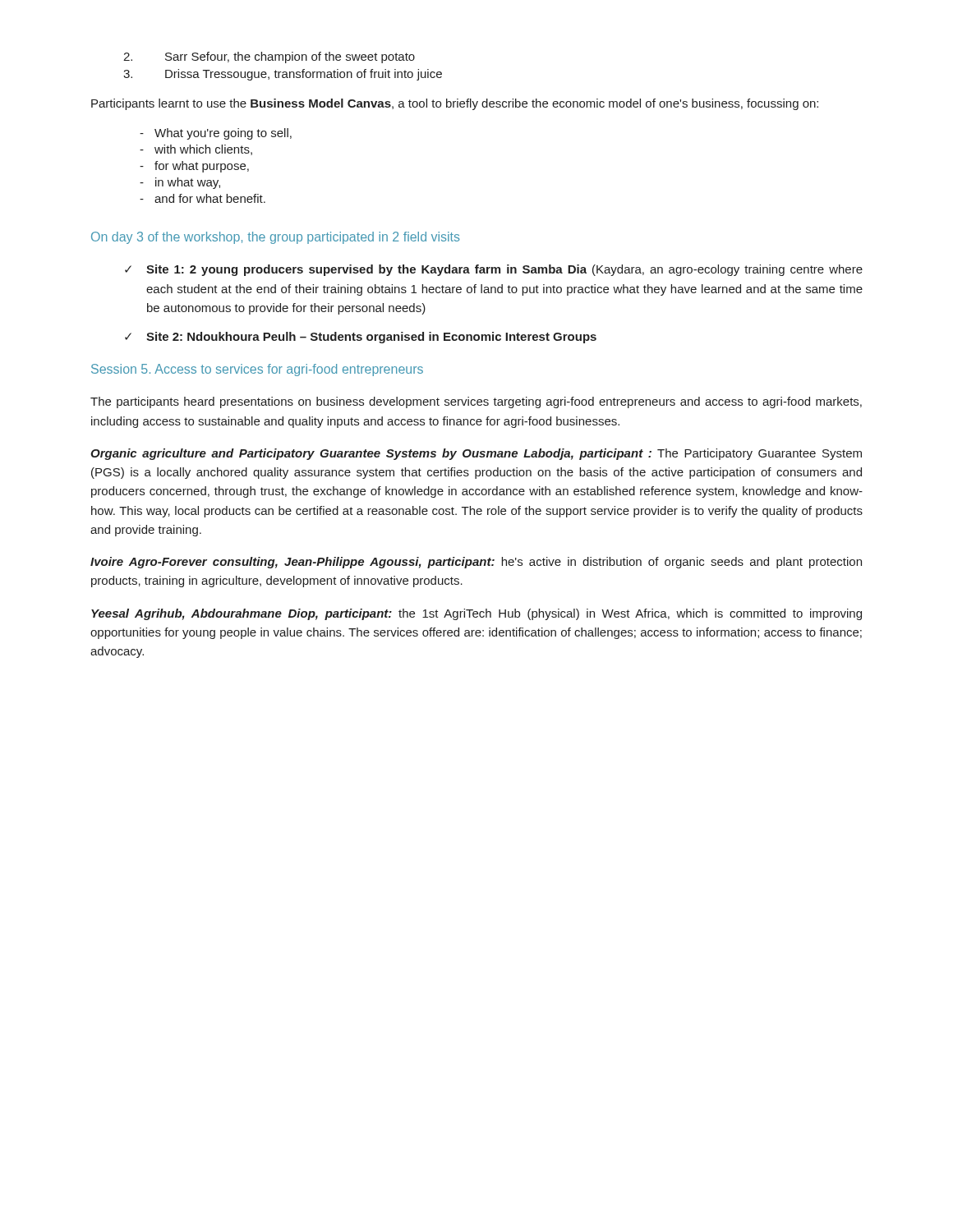Navigate to the passage starting "Session 5. Access to services for agri-food entrepreneurs"
The image size is (953, 1232).
pos(257,369)
